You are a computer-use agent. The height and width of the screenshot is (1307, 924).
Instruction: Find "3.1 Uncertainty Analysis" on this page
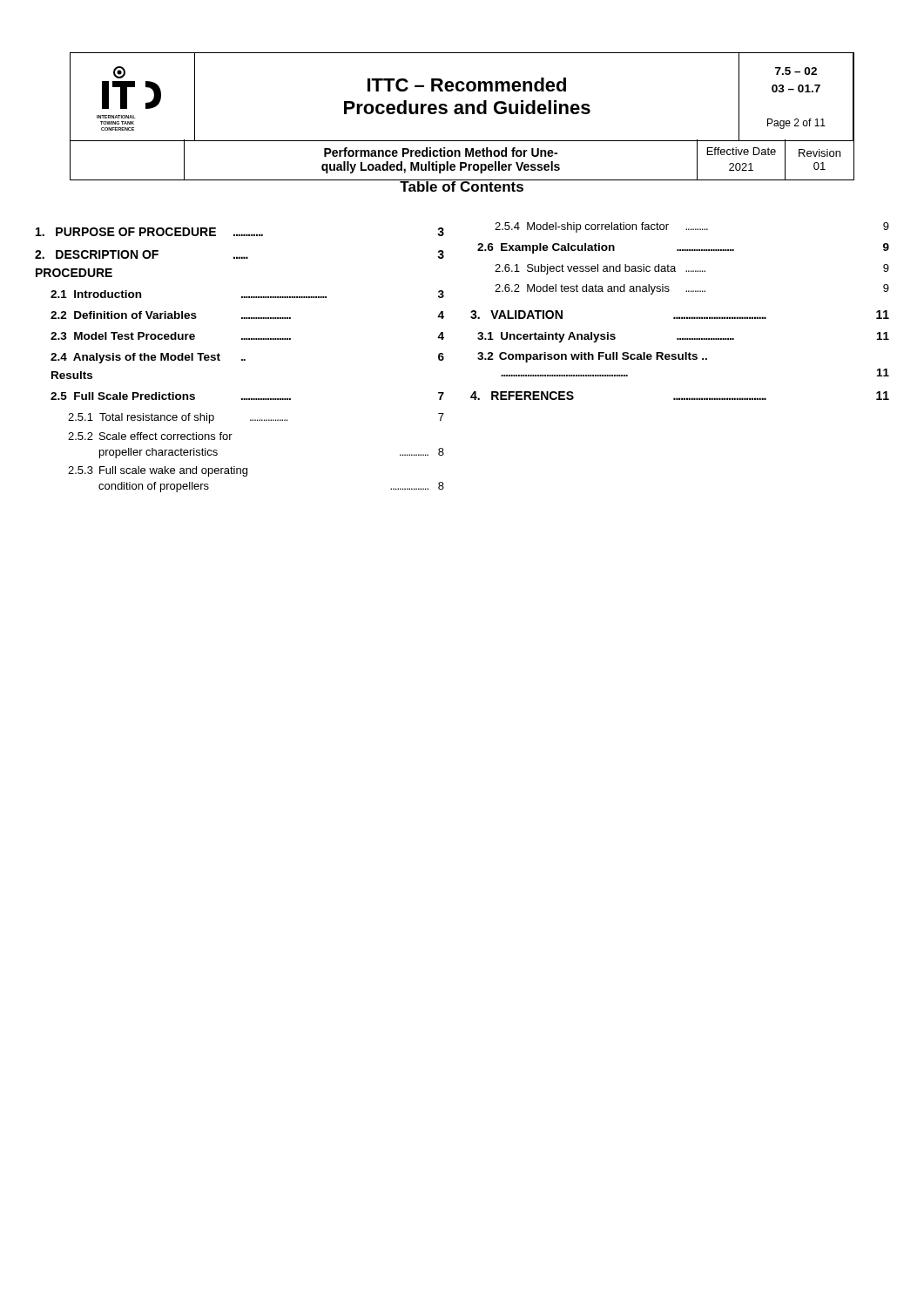coord(683,337)
